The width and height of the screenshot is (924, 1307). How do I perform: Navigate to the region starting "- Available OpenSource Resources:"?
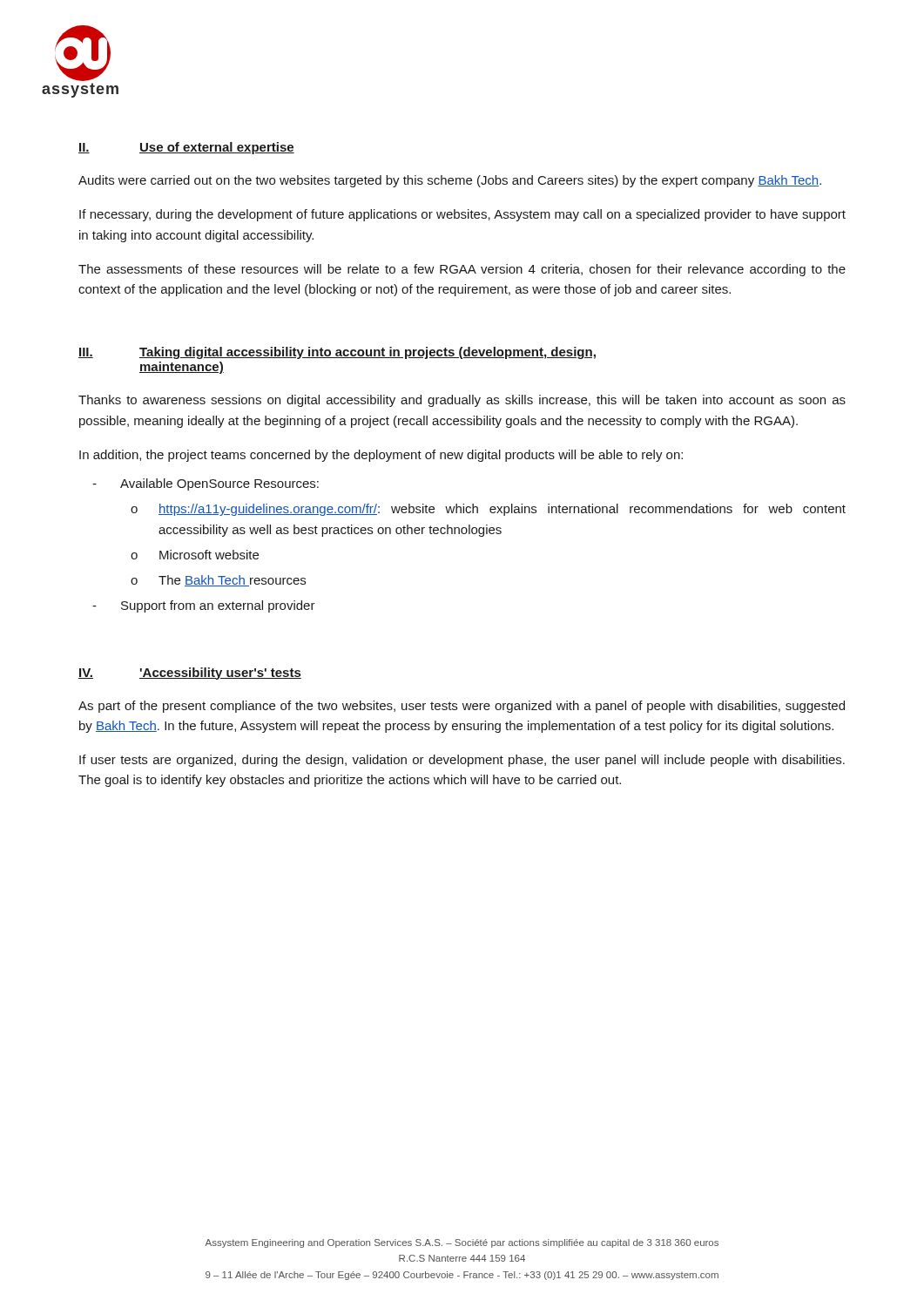206,483
